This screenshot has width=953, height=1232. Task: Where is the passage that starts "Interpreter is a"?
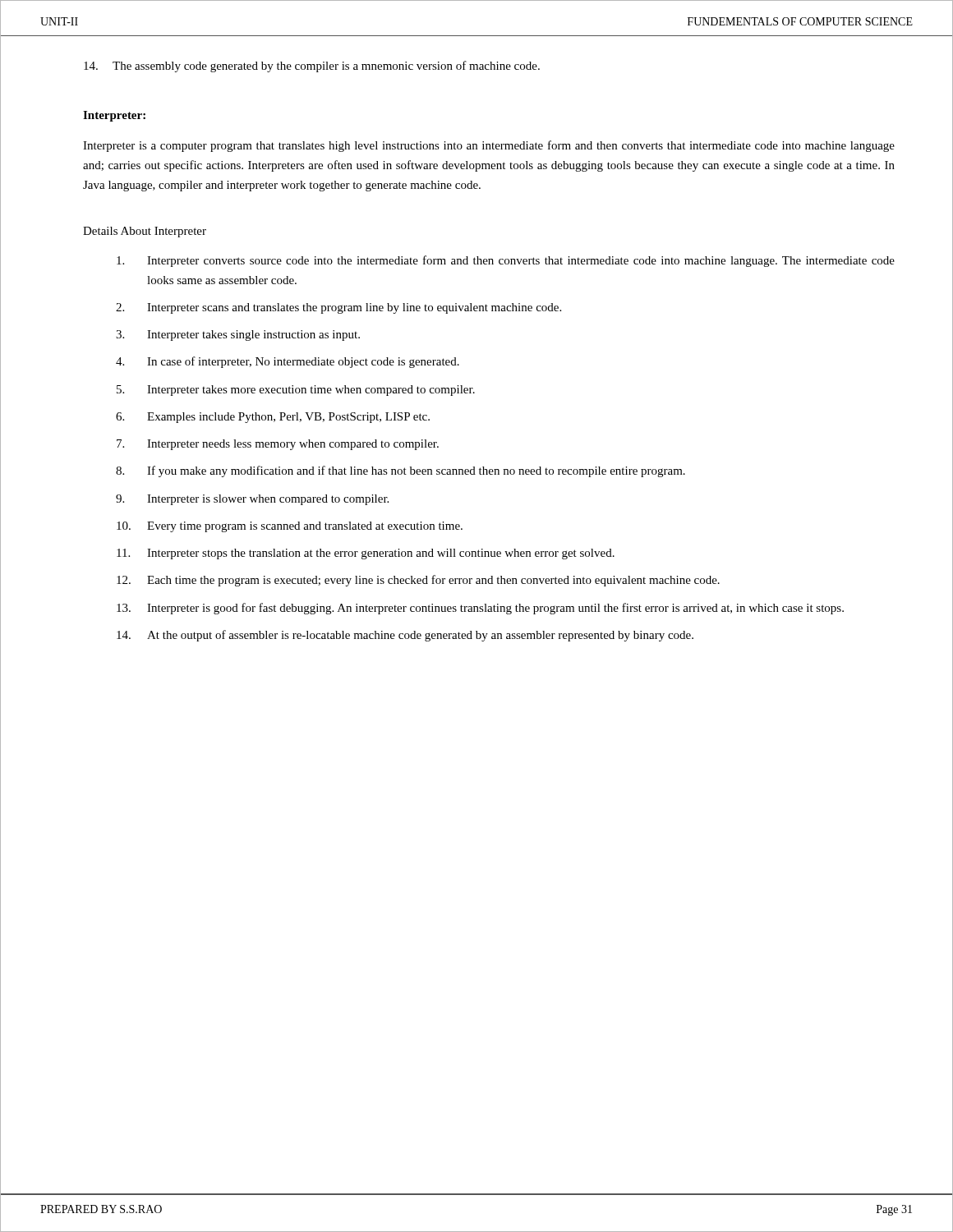click(x=489, y=165)
